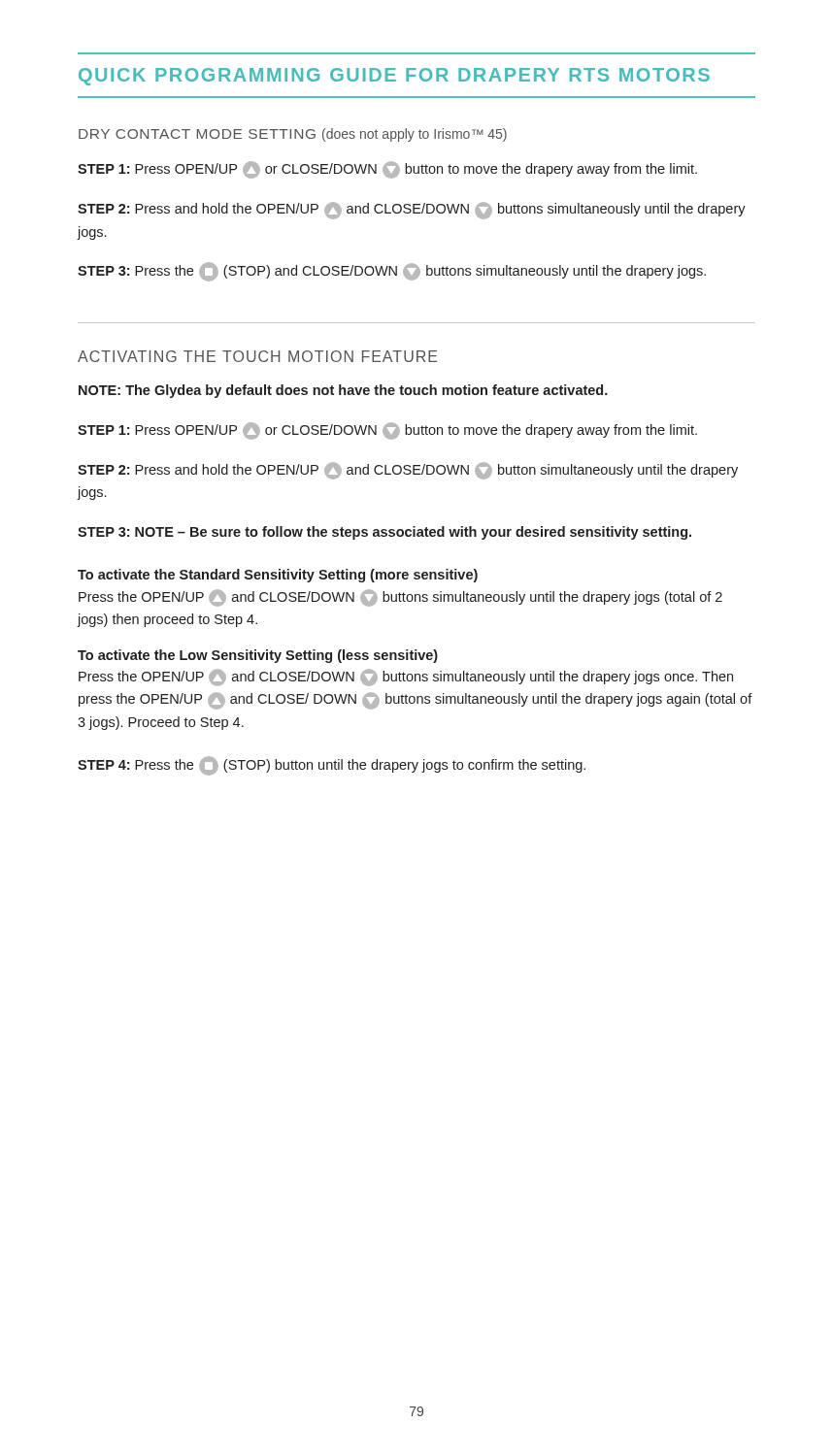Point to the block starting "QUICK PROGRAMMING GUIDE FOR"
The width and height of the screenshot is (833, 1456).
(x=395, y=75)
